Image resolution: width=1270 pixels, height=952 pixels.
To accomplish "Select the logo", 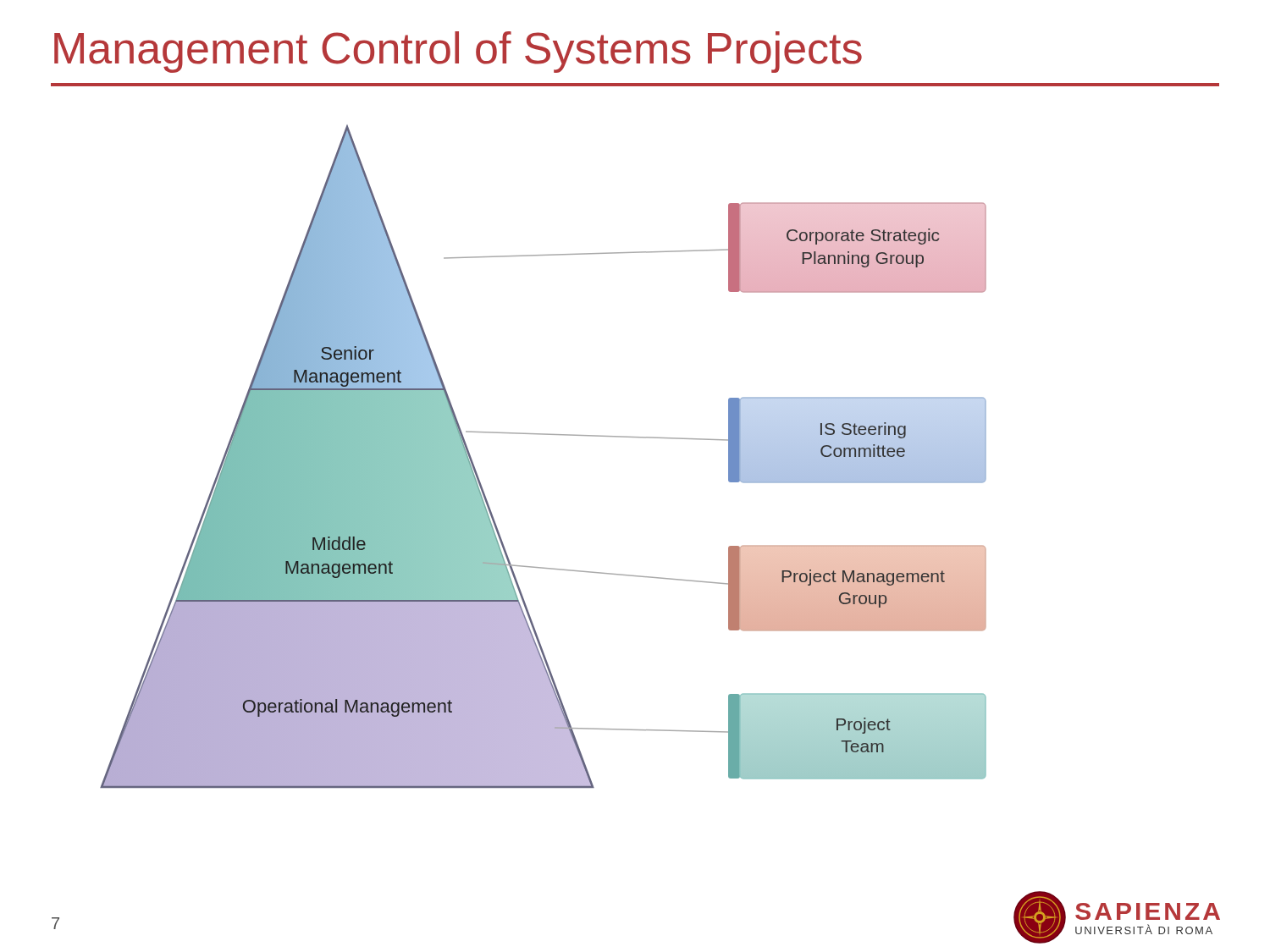I will coord(1119,917).
